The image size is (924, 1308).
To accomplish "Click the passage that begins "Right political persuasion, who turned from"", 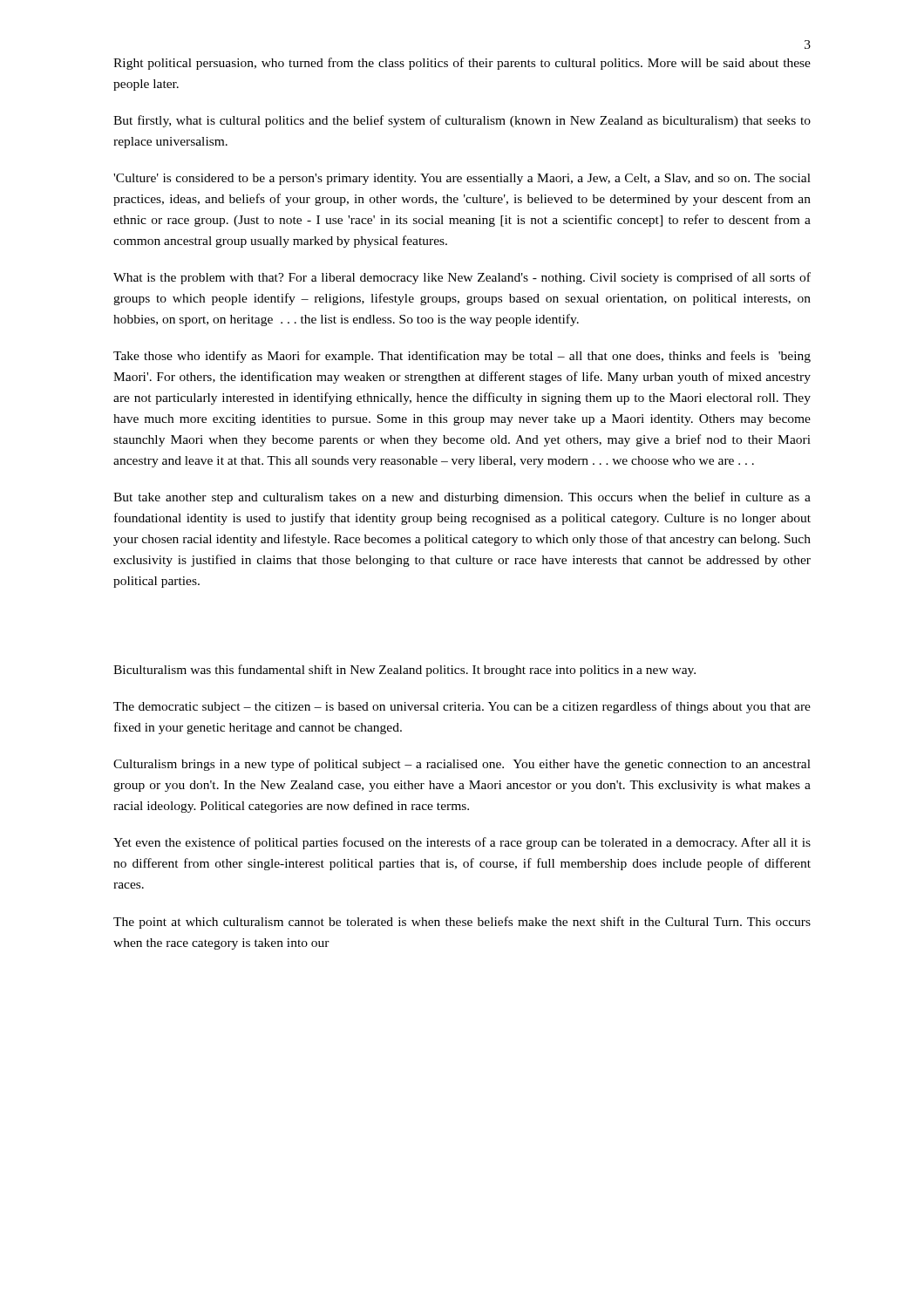I will click(462, 73).
